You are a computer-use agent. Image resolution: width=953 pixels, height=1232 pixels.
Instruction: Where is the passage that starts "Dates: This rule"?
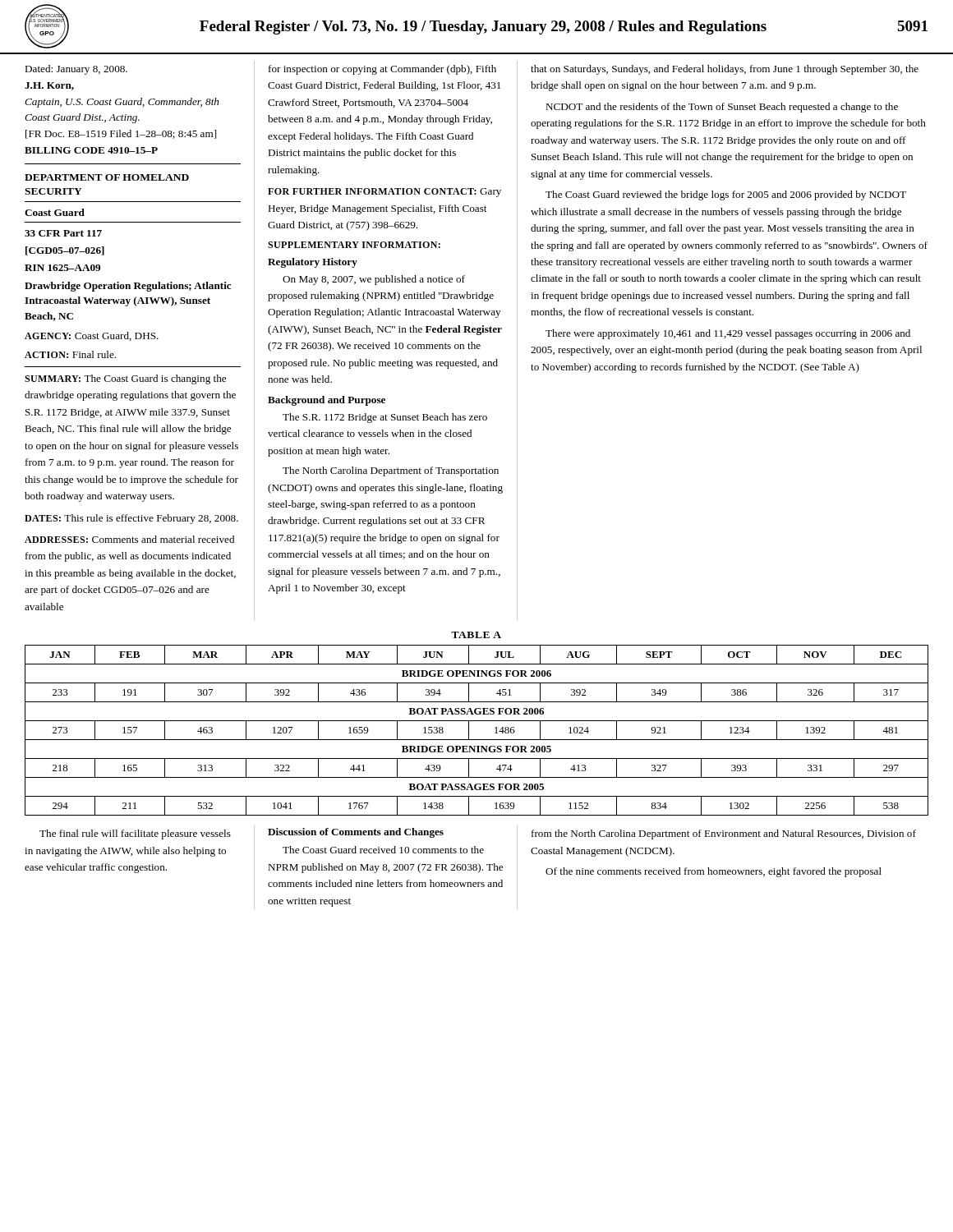point(132,517)
